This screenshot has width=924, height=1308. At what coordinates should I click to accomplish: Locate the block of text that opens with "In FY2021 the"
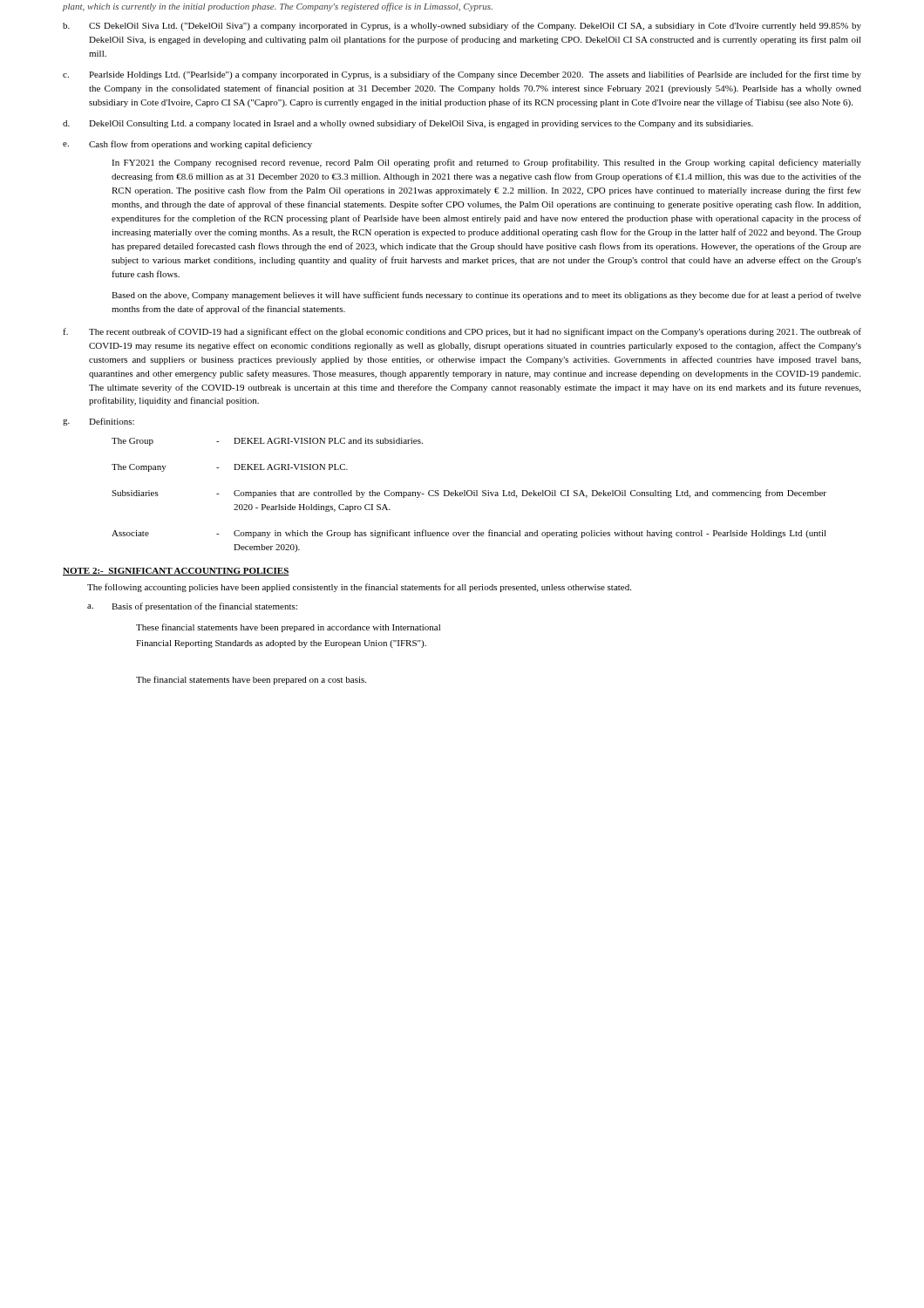point(486,218)
